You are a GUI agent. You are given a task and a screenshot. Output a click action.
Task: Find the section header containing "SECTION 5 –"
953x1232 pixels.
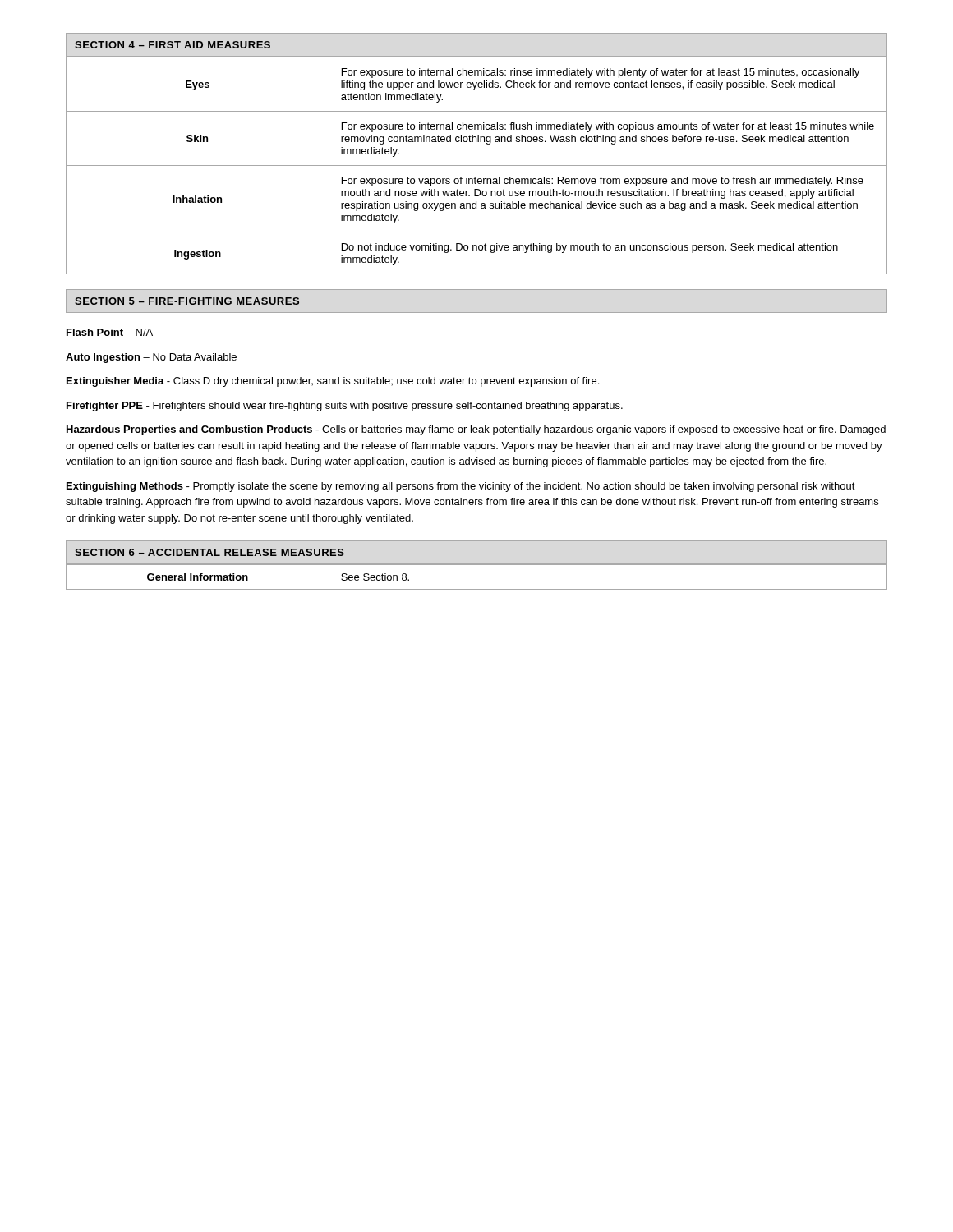click(x=187, y=301)
